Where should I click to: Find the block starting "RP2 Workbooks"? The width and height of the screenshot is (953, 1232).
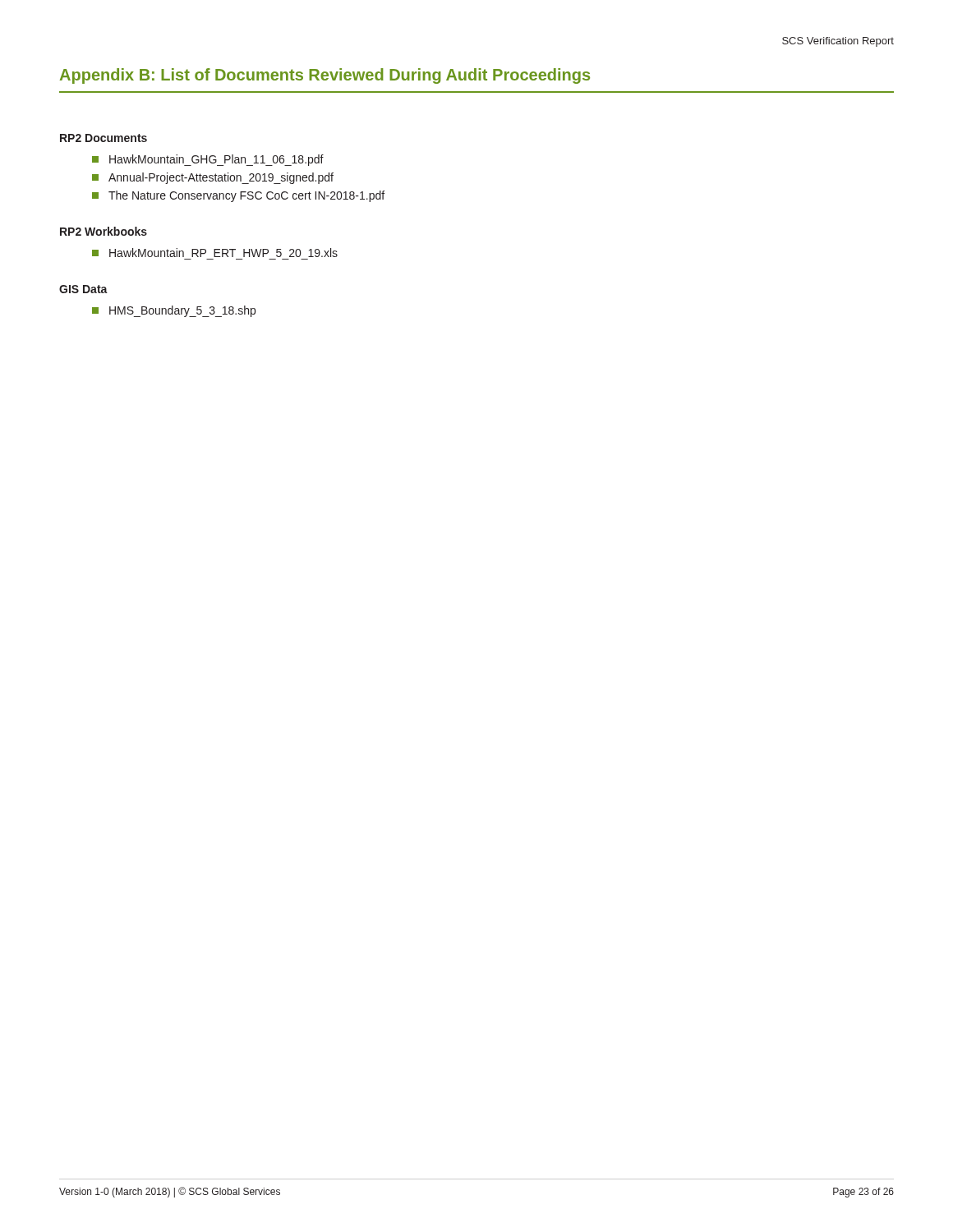click(103, 232)
